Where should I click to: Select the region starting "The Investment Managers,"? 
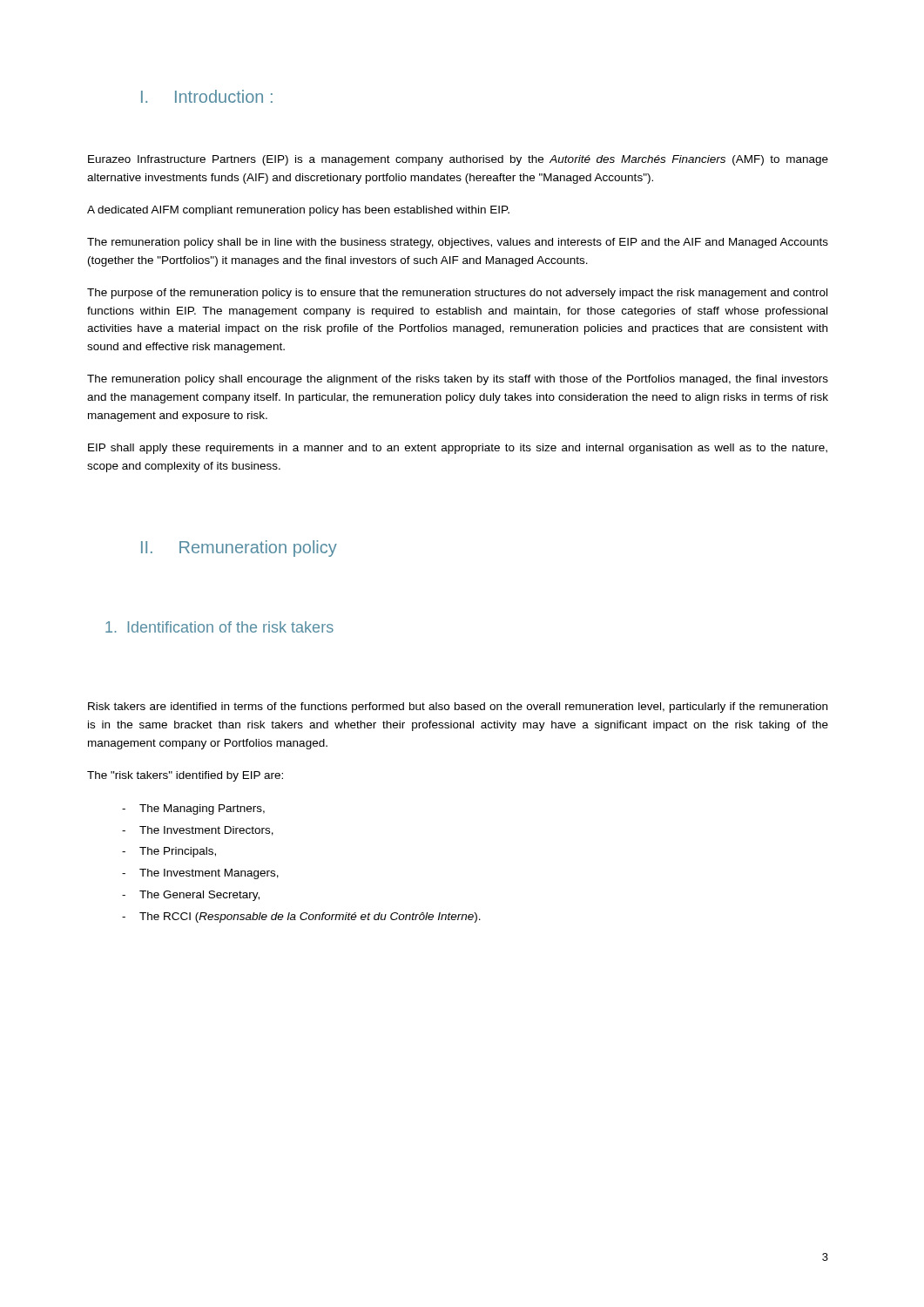(x=209, y=873)
